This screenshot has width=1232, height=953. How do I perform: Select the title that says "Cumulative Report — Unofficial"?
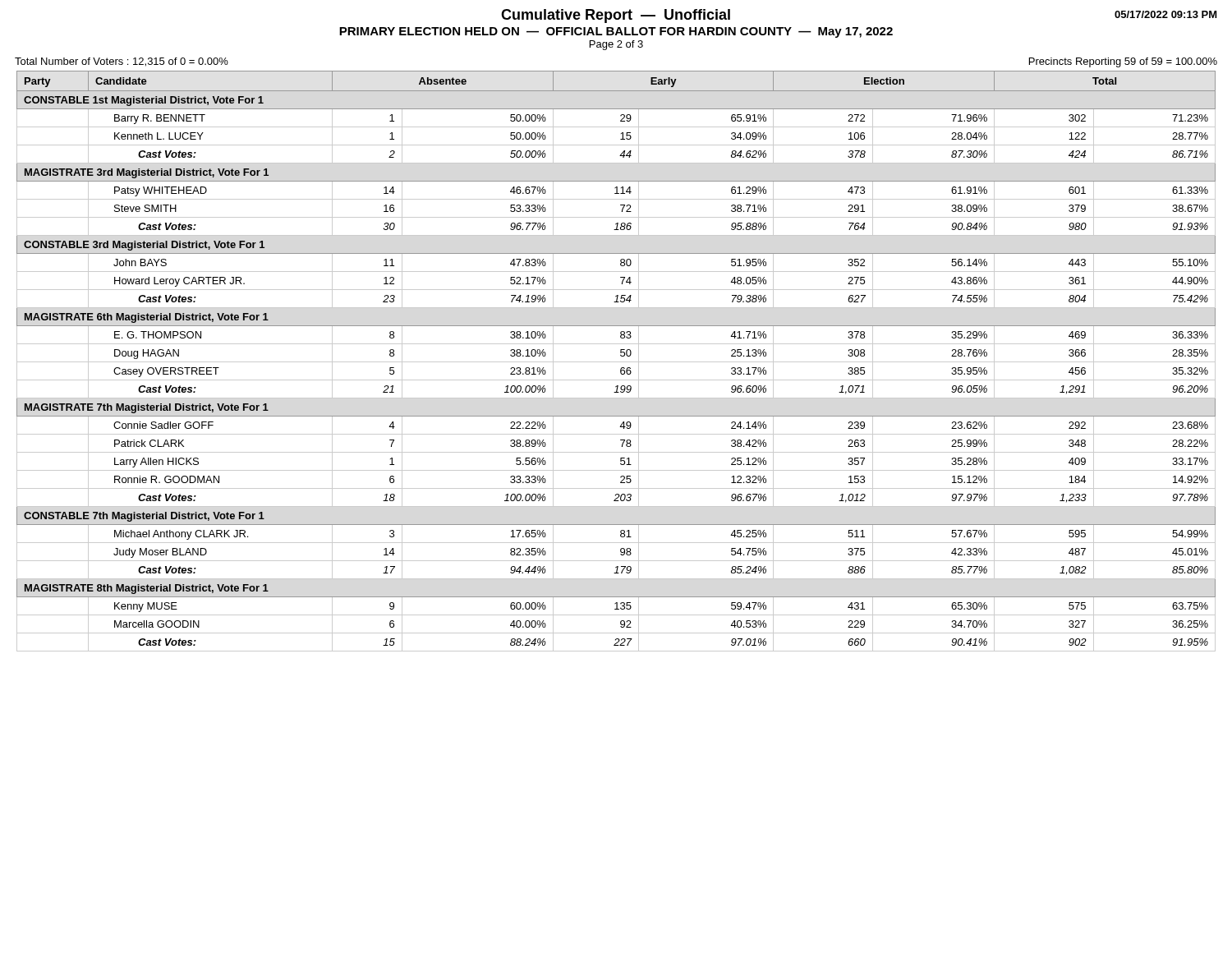[616, 15]
